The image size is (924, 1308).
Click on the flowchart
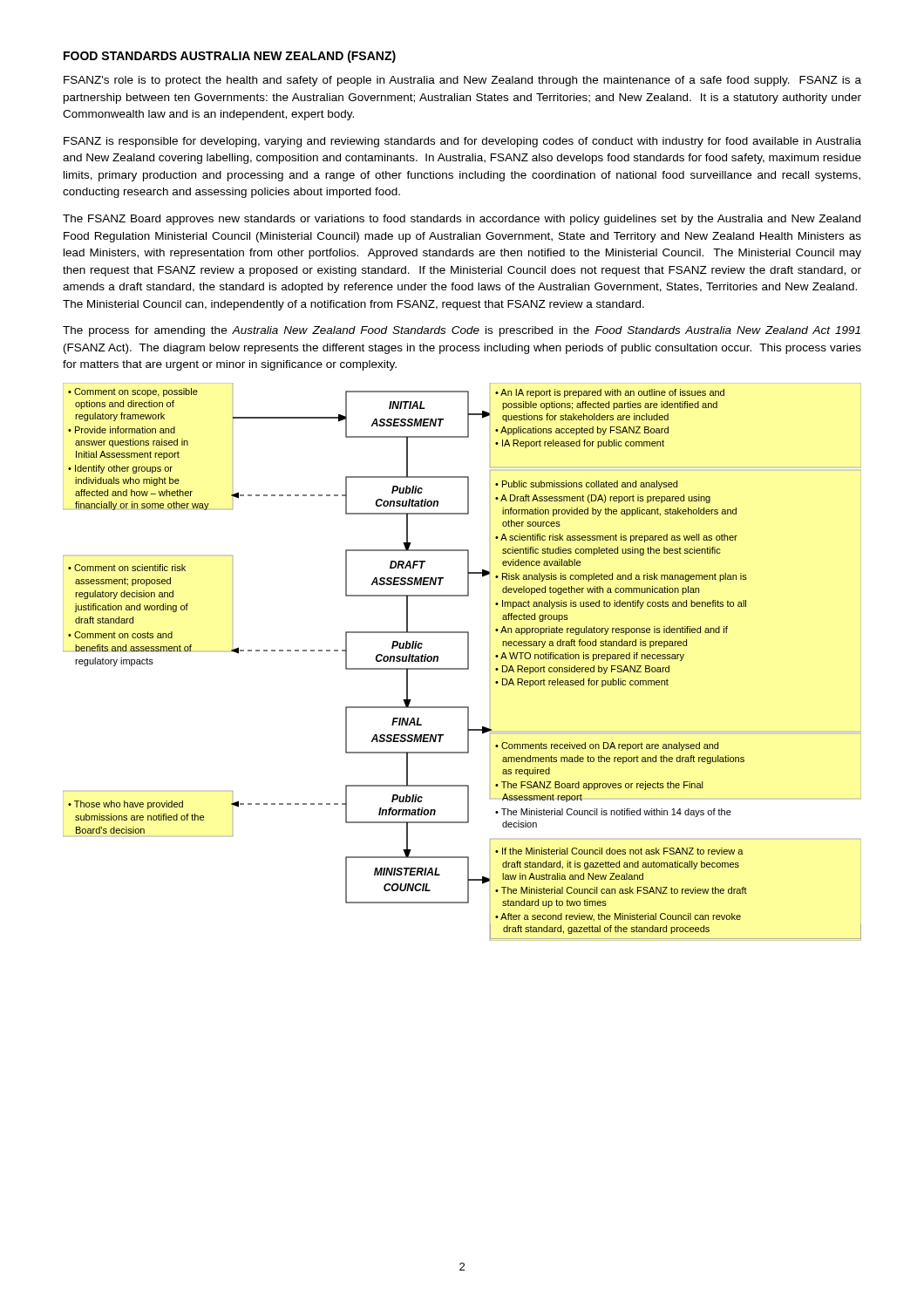[x=462, y=662]
